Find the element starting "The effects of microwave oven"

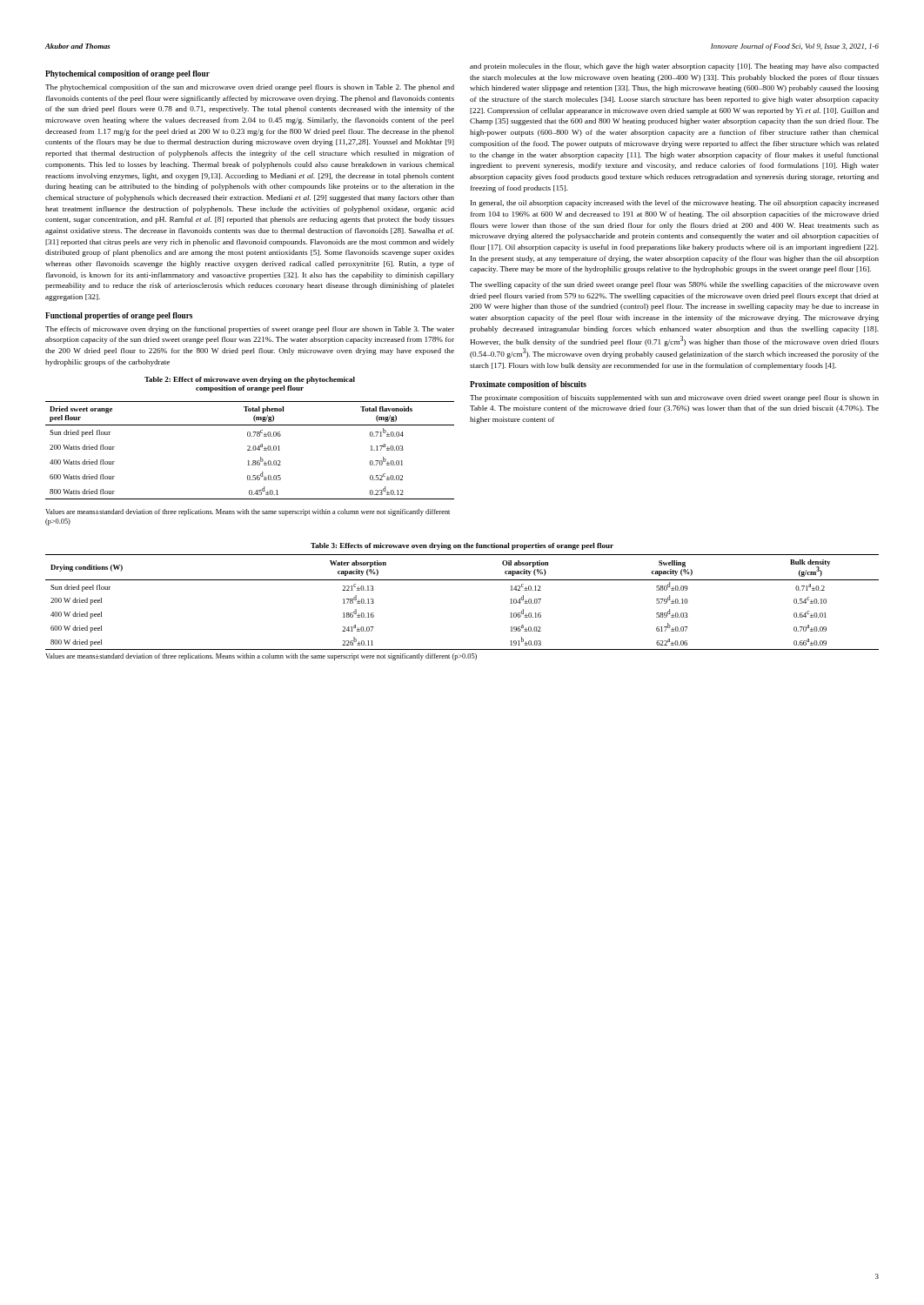point(250,345)
